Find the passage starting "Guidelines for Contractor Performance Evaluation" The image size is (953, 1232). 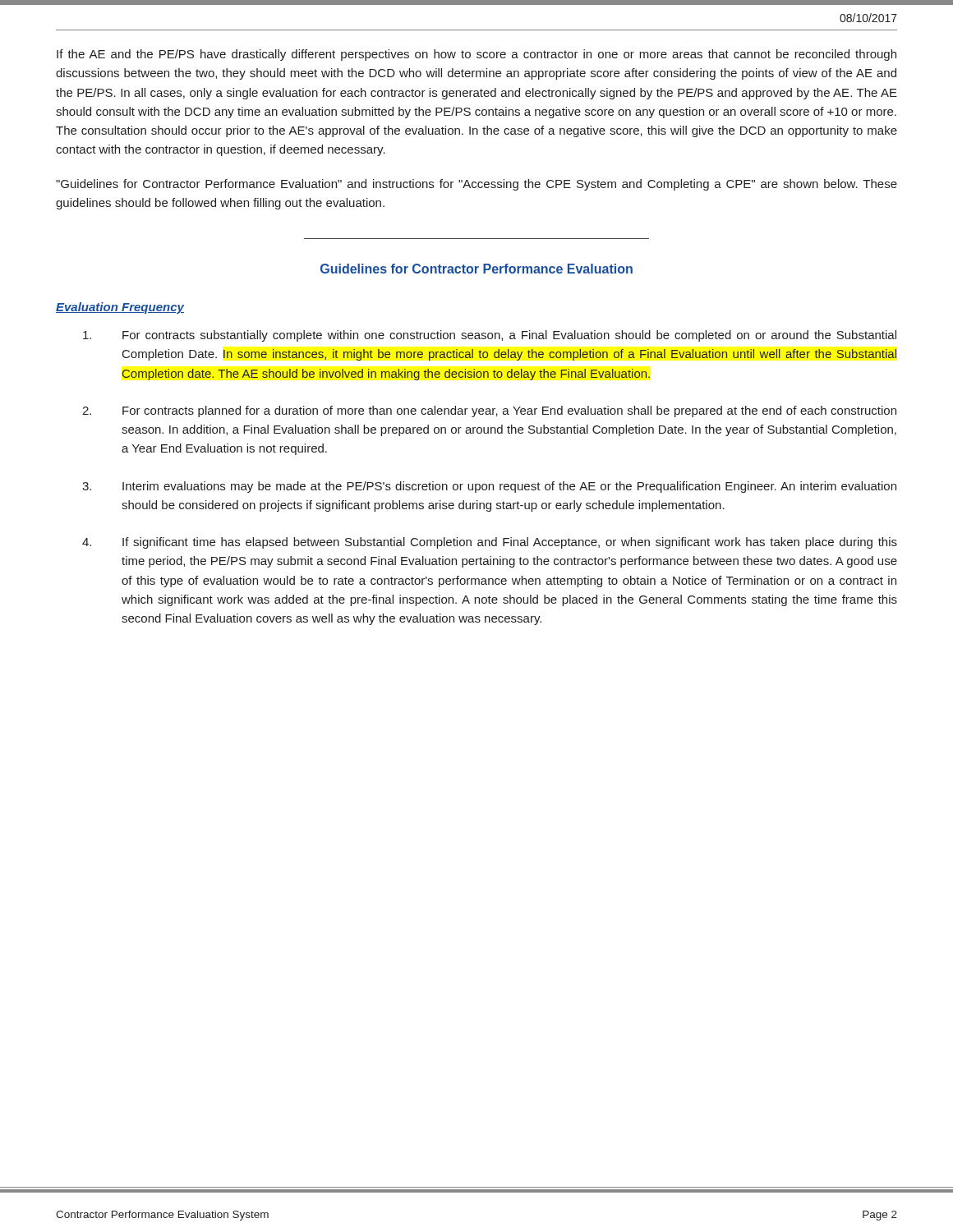pyautogui.click(x=476, y=269)
